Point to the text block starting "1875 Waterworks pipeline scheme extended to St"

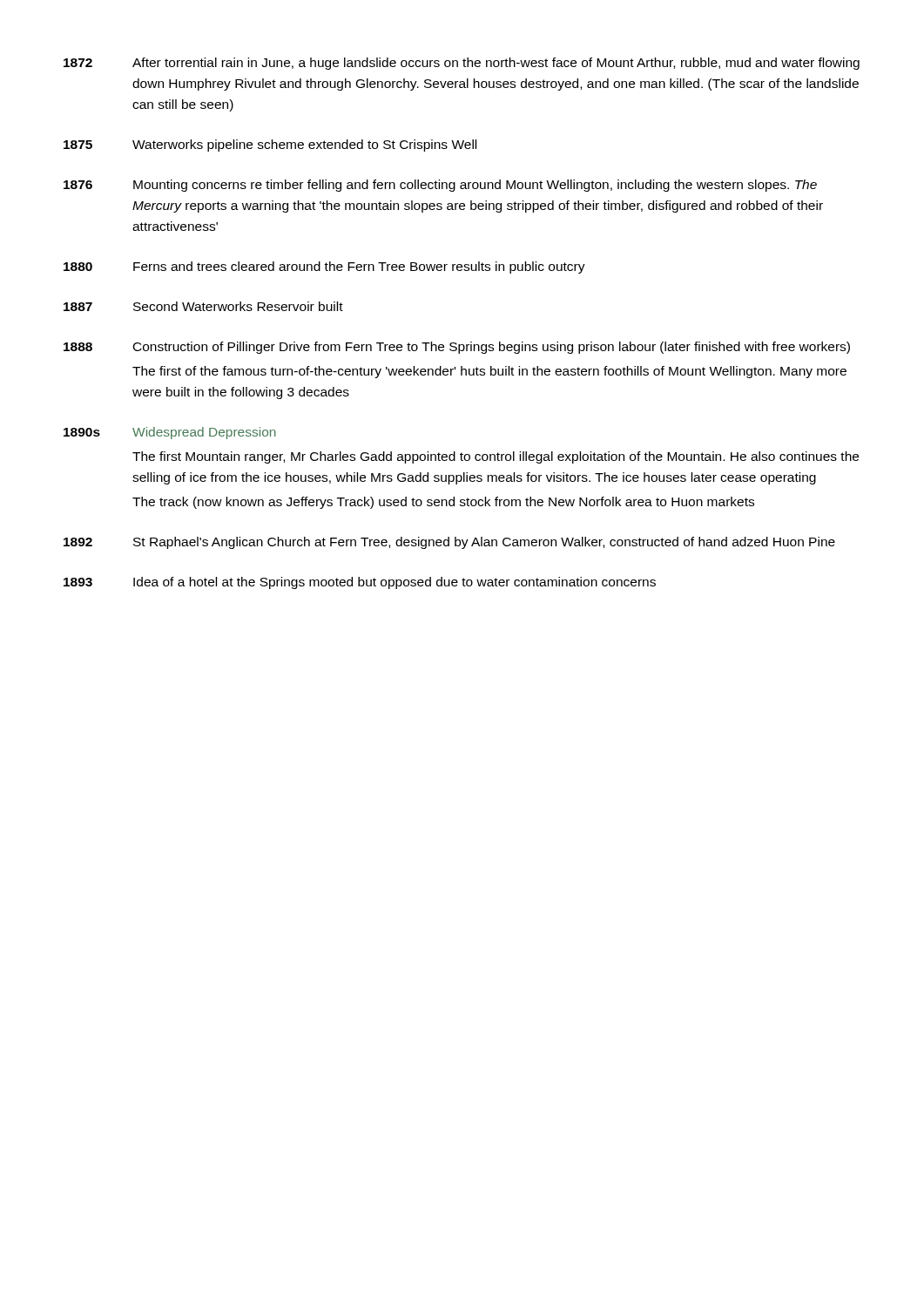(462, 145)
